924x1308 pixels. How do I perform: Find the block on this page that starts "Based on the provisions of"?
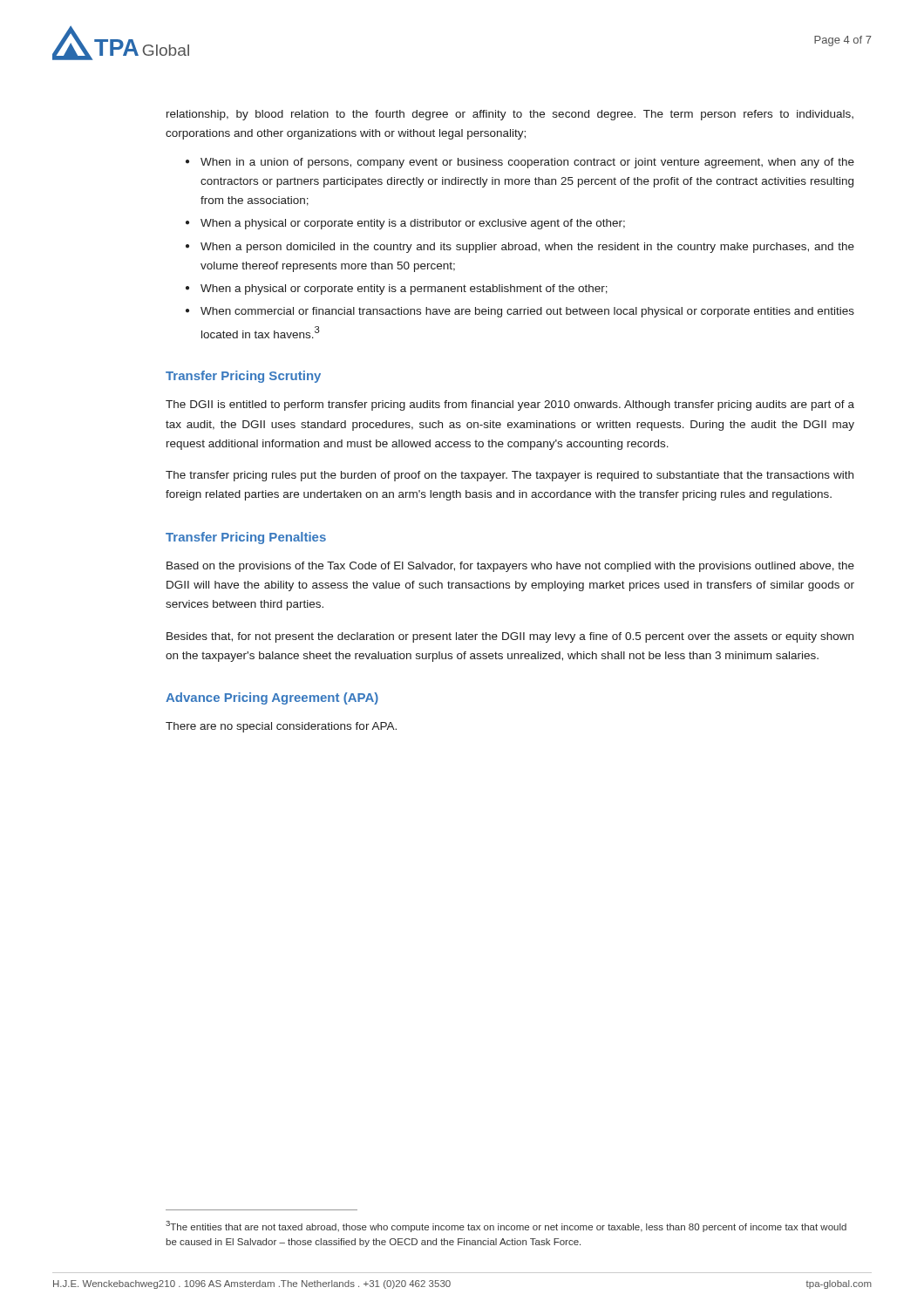click(510, 585)
